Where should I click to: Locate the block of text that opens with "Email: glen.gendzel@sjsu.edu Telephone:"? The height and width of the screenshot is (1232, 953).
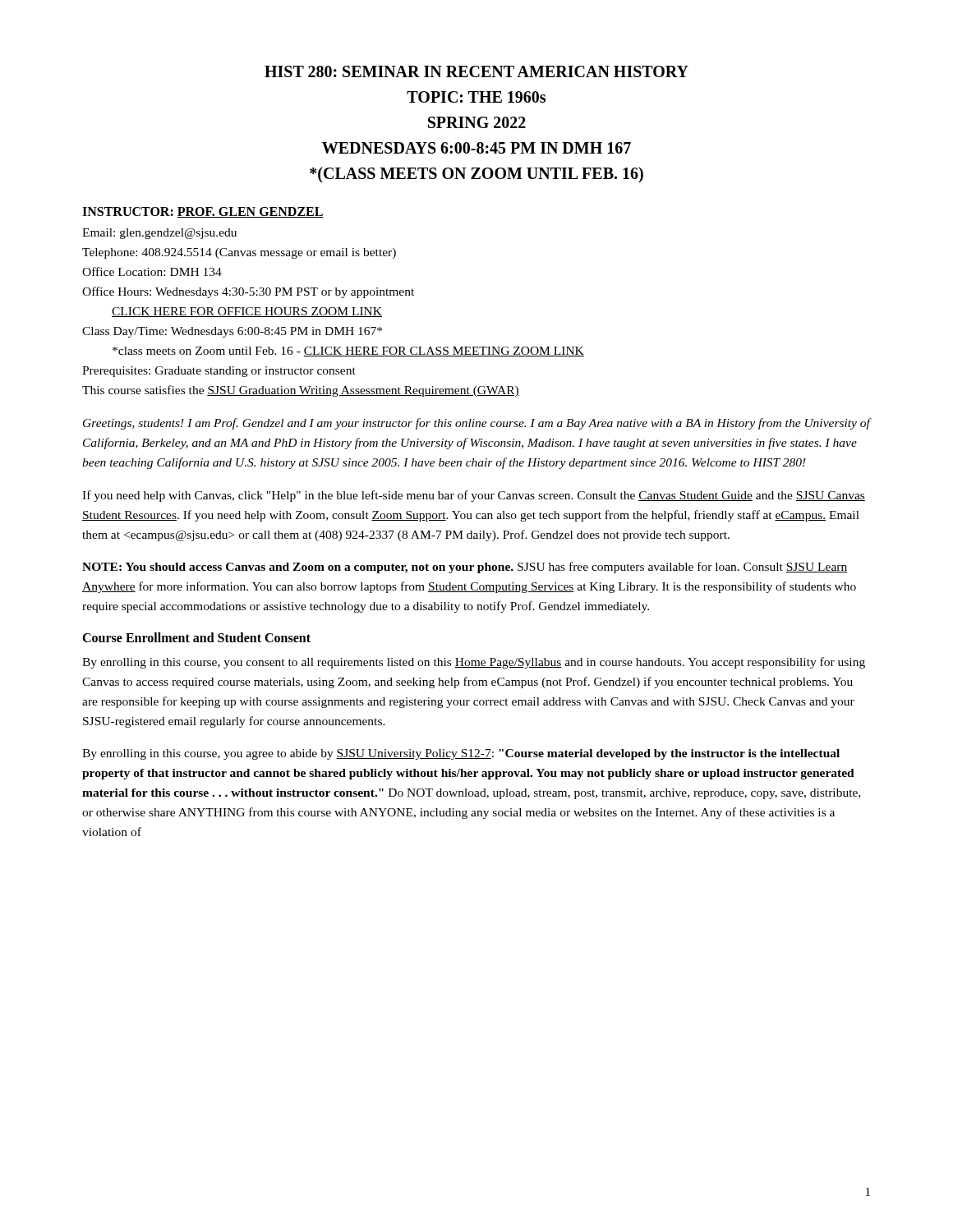(x=159, y=234)
